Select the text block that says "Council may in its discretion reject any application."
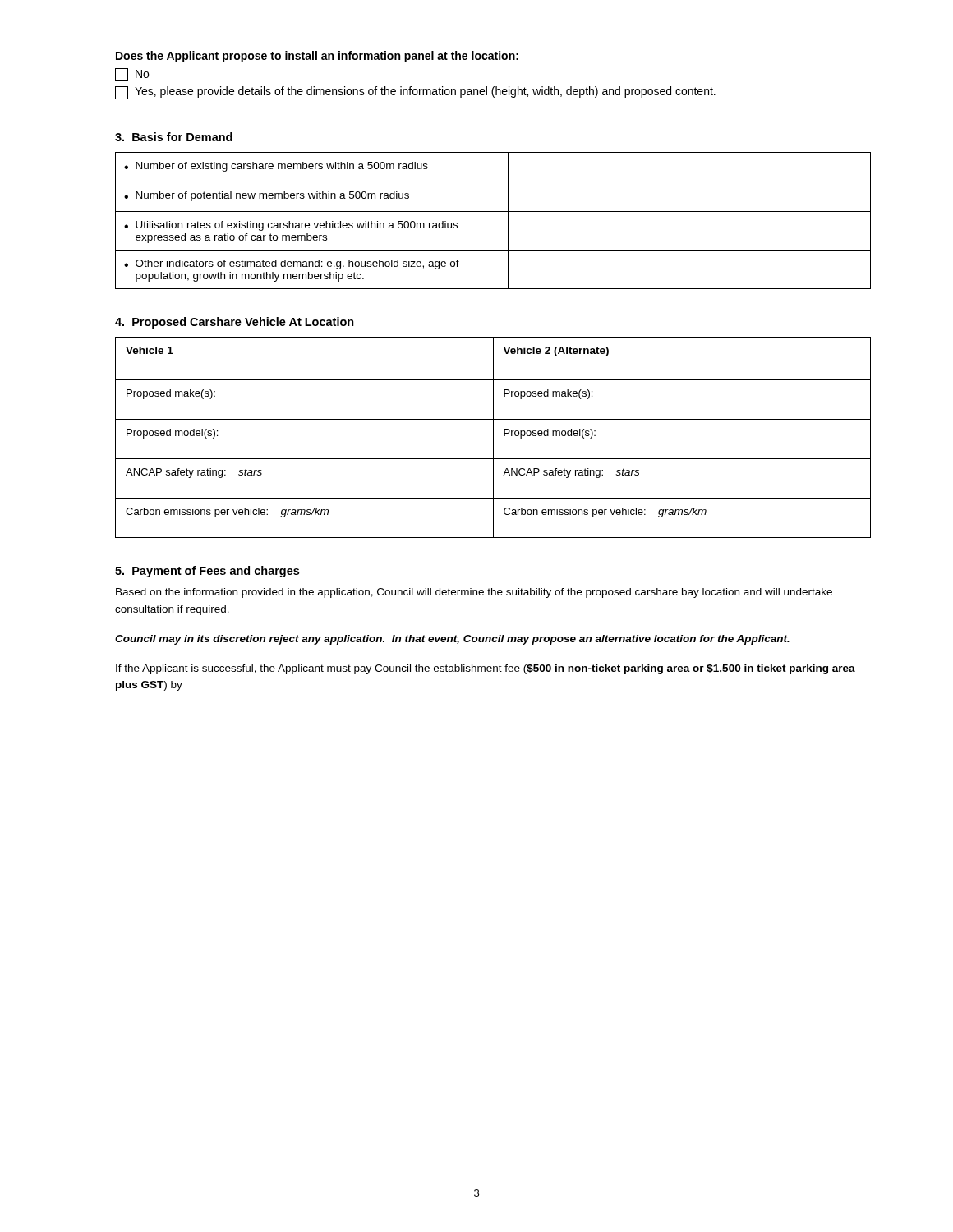 tap(453, 638)
